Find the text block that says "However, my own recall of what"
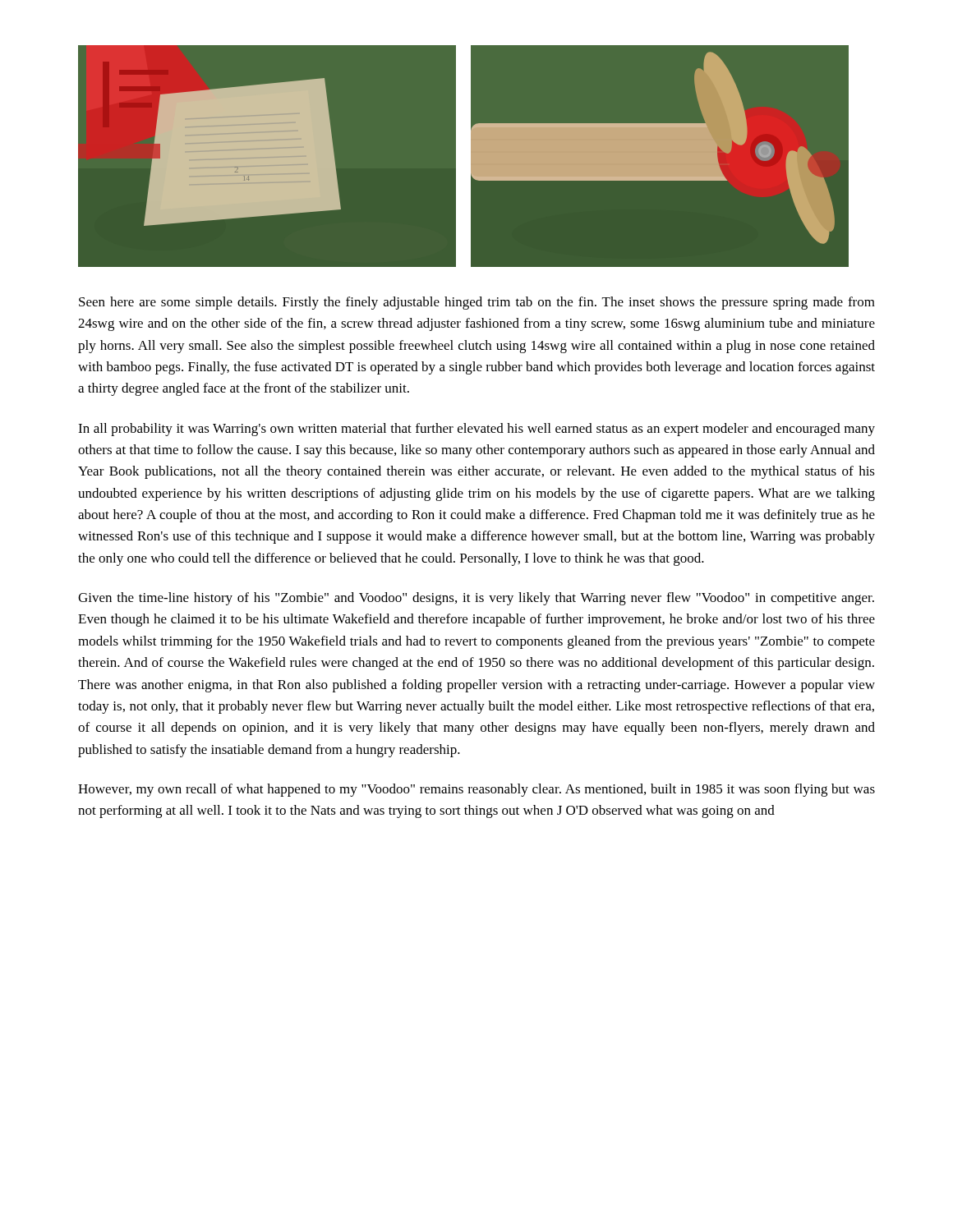 tap(476, 800)
